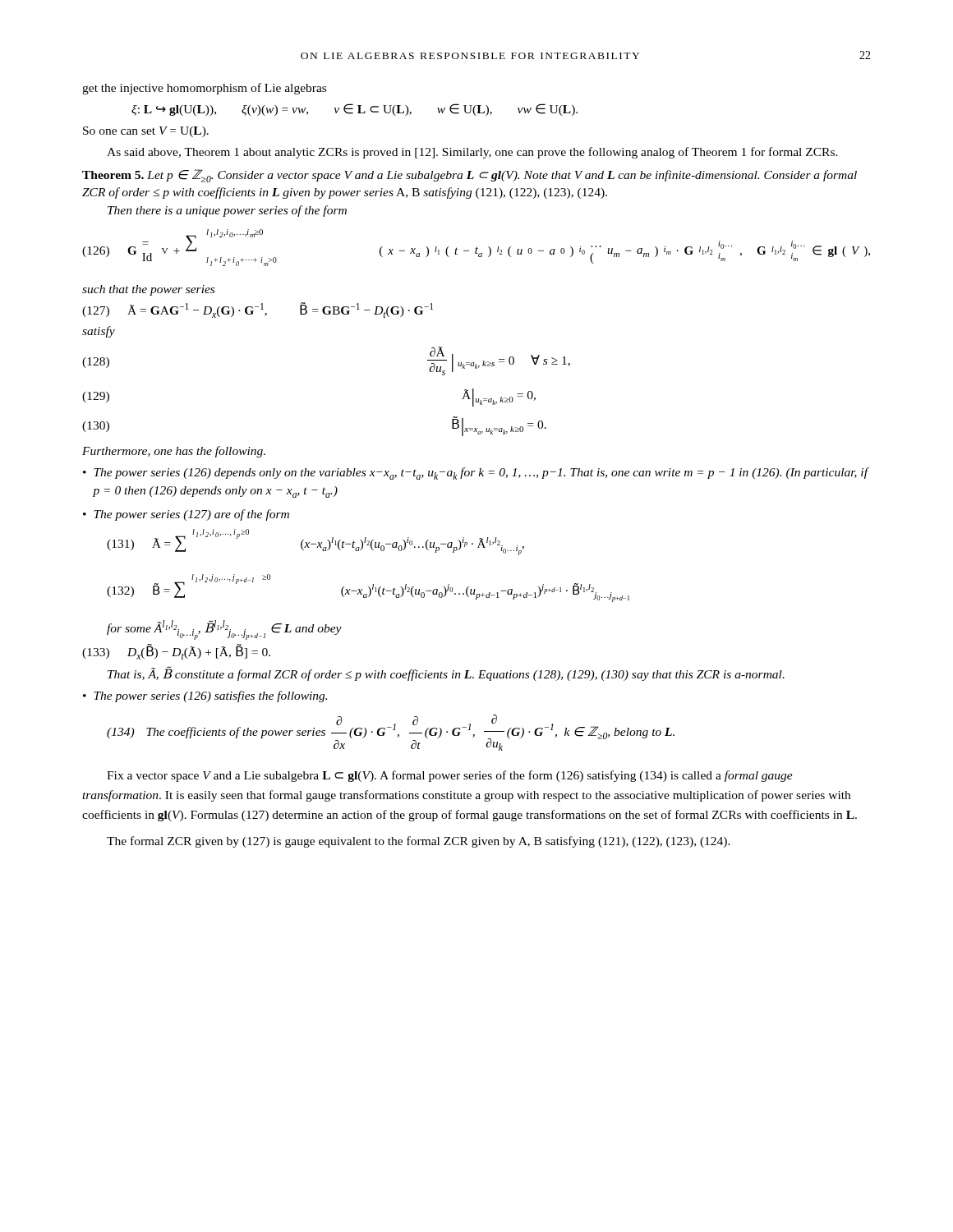Locate the formula that opens with "ξ: L ↪ gl(U(L)), ξ(v)(w) = vw,"

click(355, 109)
